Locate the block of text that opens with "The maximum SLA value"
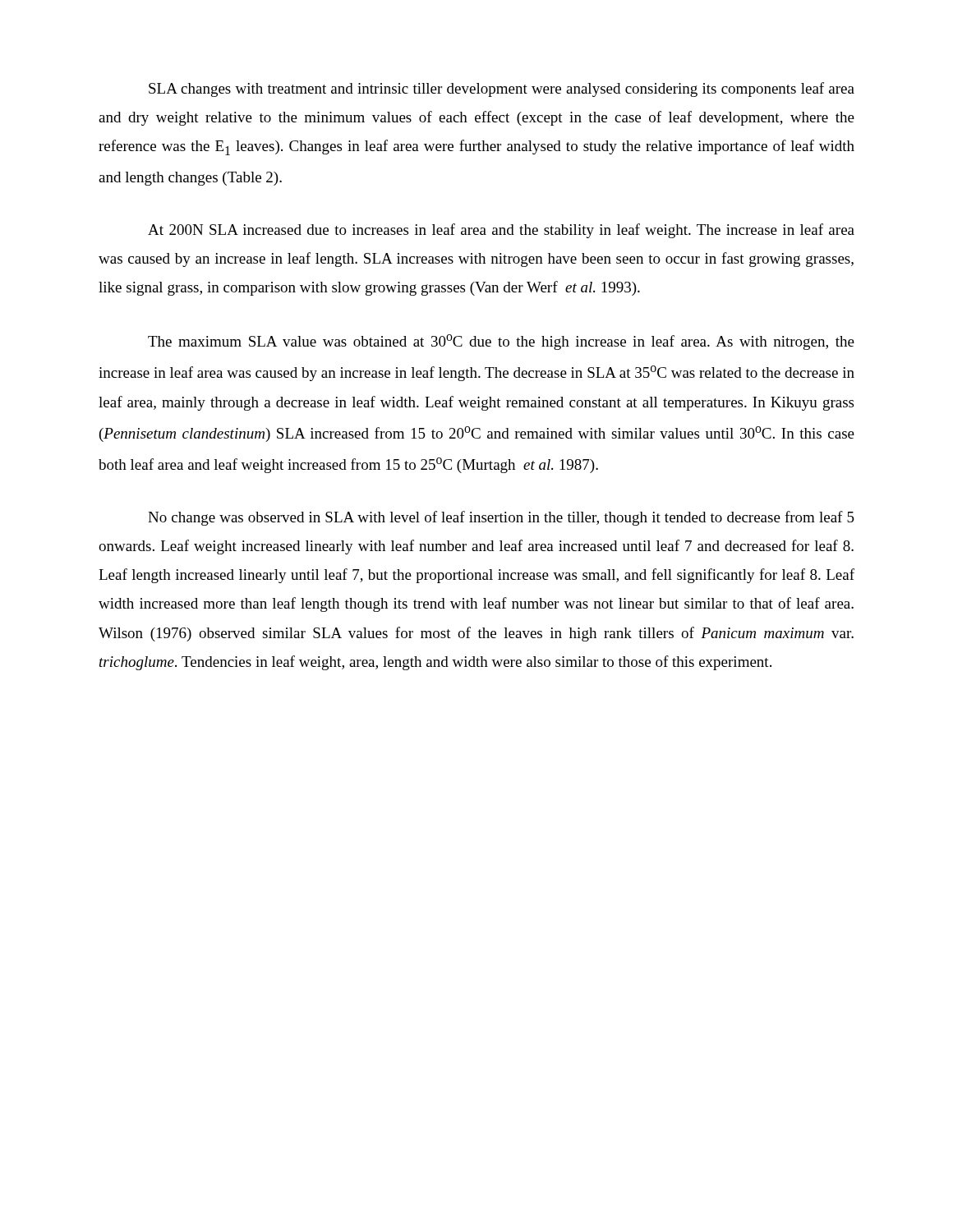Viewport: 953px width, 1232px height. (476, 402)
